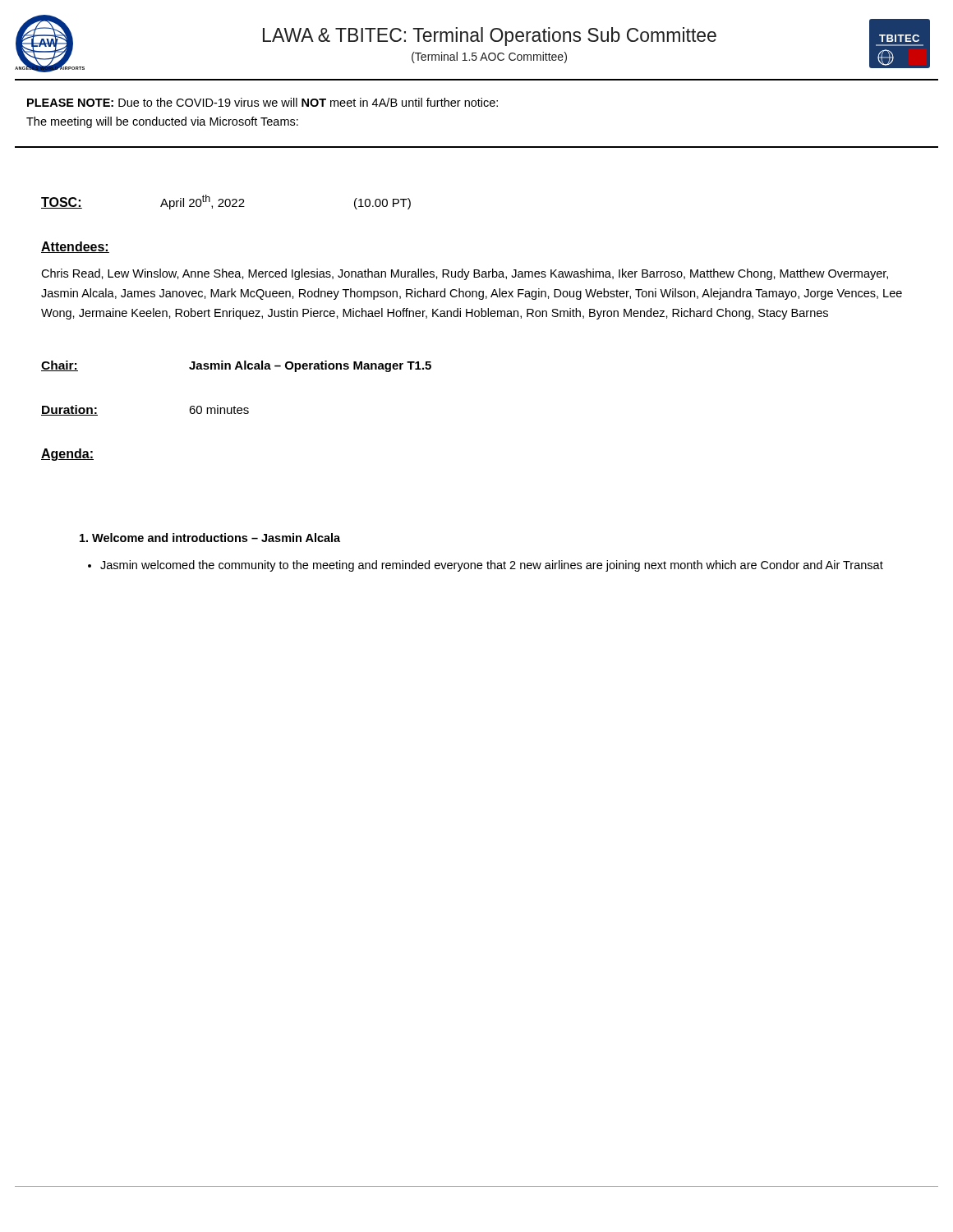Find the text starting "TOSC: April 20th,"
The height and width of the screenshot is (1232, 953).
[226, 202]
